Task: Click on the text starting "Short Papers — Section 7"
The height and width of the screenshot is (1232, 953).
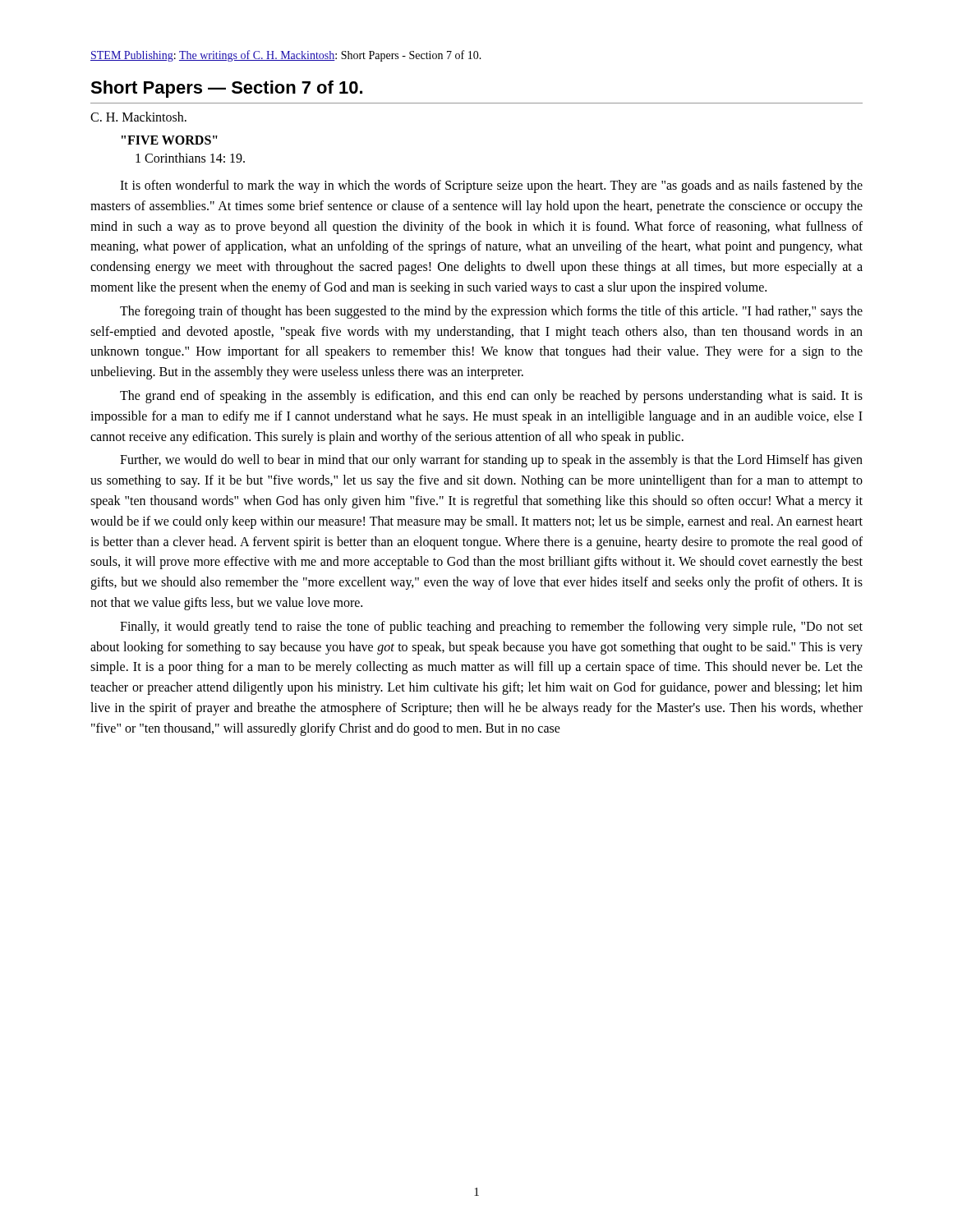Action: pos(227,87)
